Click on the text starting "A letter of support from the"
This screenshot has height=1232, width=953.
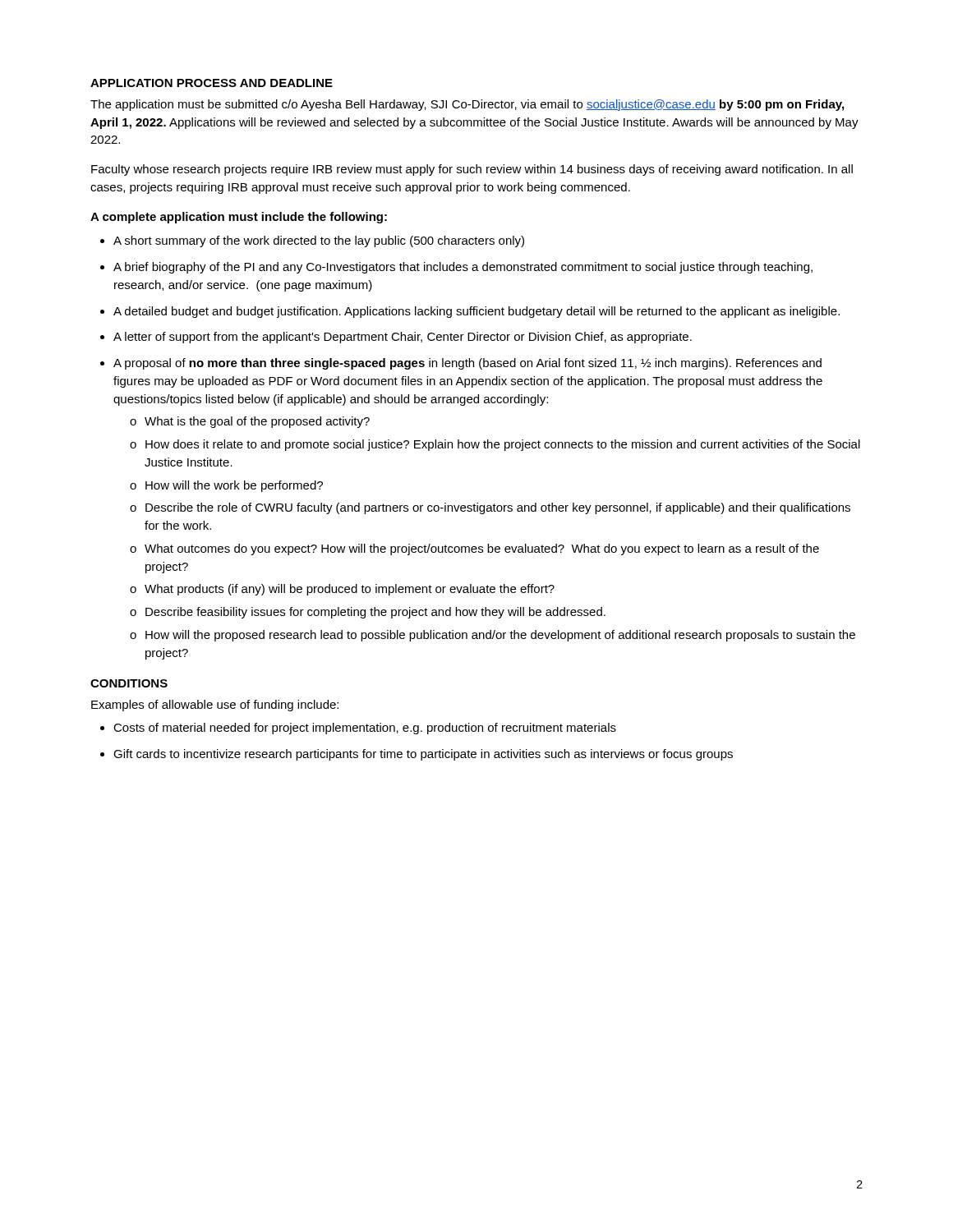488,337
